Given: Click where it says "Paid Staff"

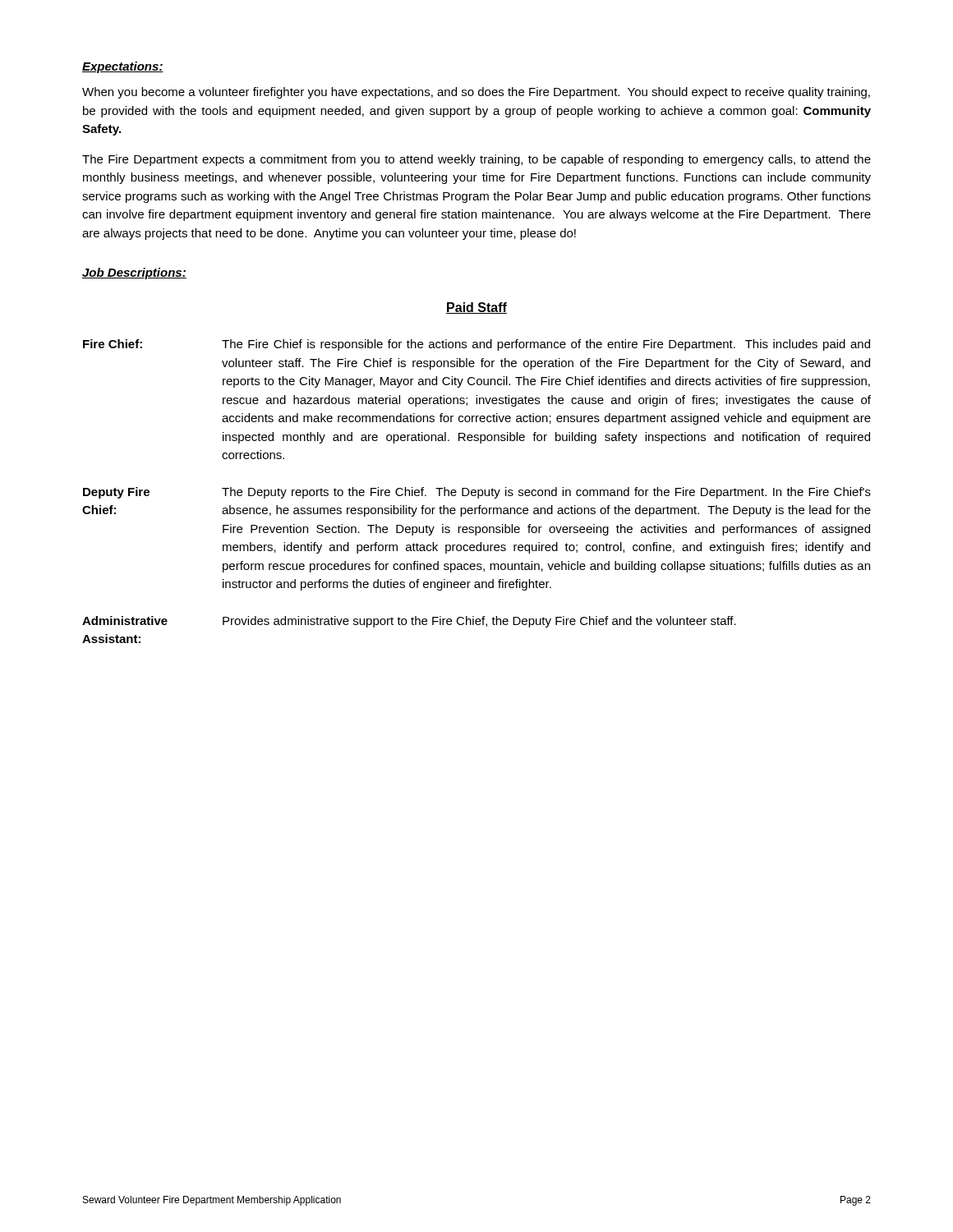Looking at the screenshot, I should 476,308.
